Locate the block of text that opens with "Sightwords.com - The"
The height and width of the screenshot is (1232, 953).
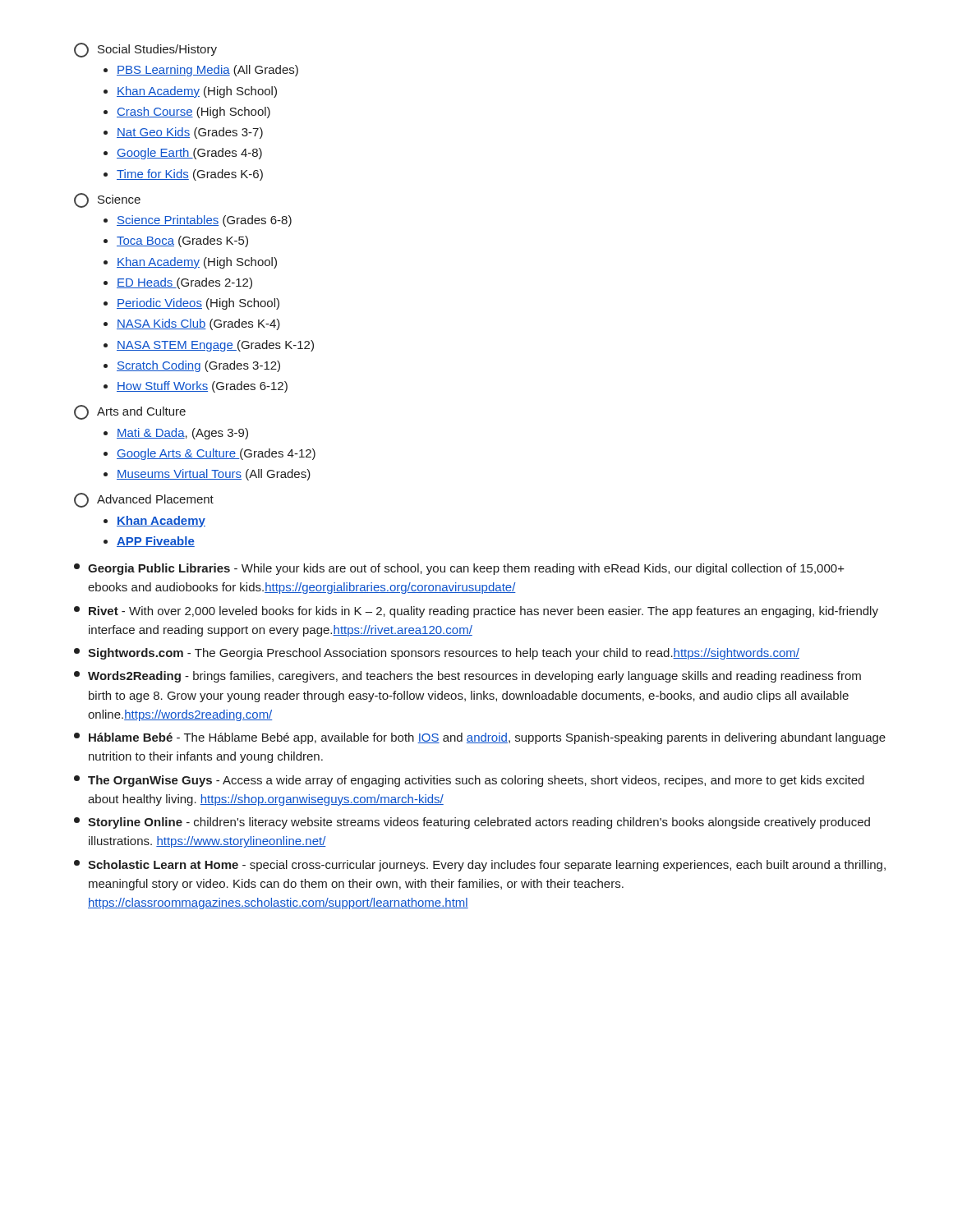coord(481,653)
